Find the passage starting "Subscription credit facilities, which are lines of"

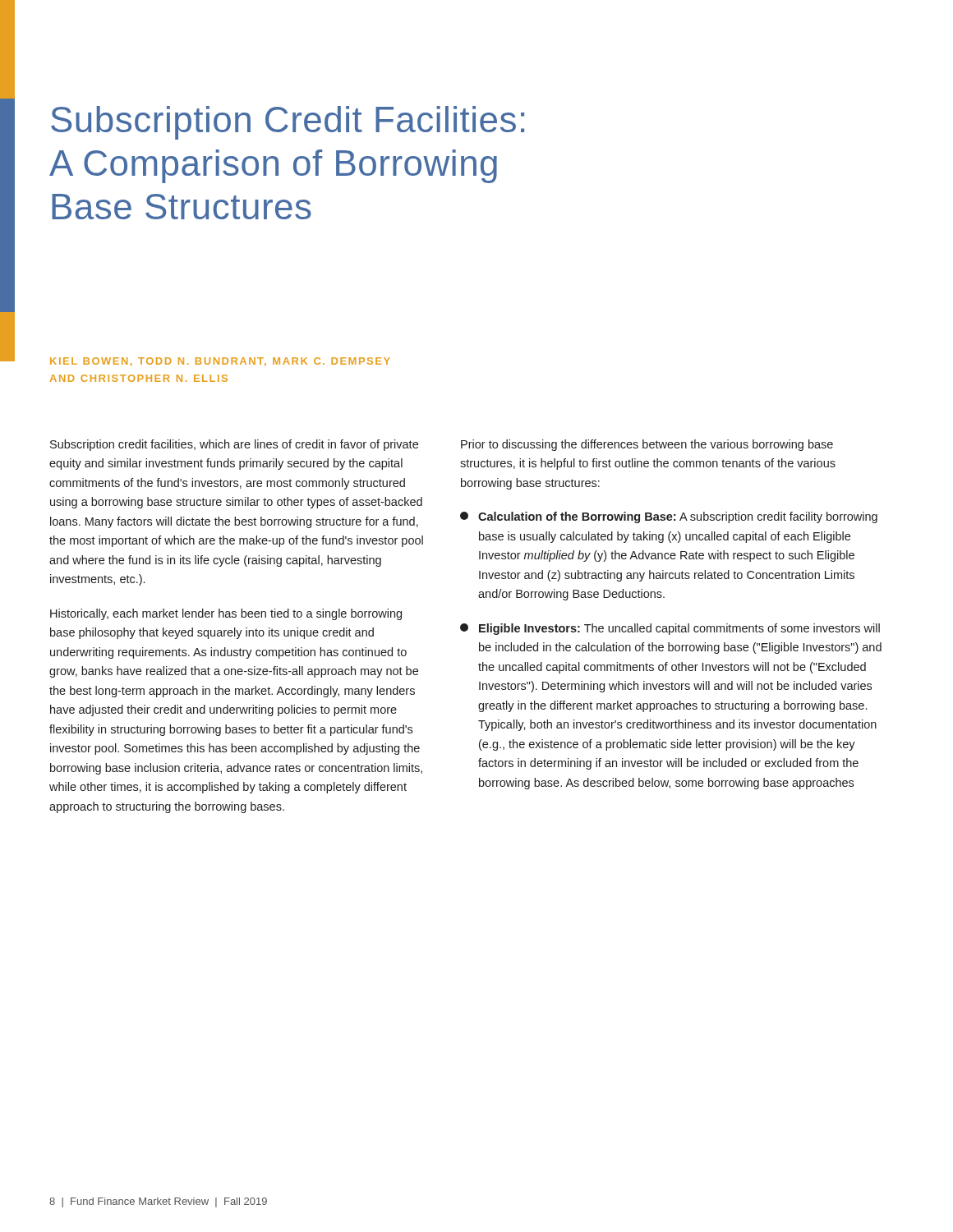pyautogui.click(x=238, y=626)
